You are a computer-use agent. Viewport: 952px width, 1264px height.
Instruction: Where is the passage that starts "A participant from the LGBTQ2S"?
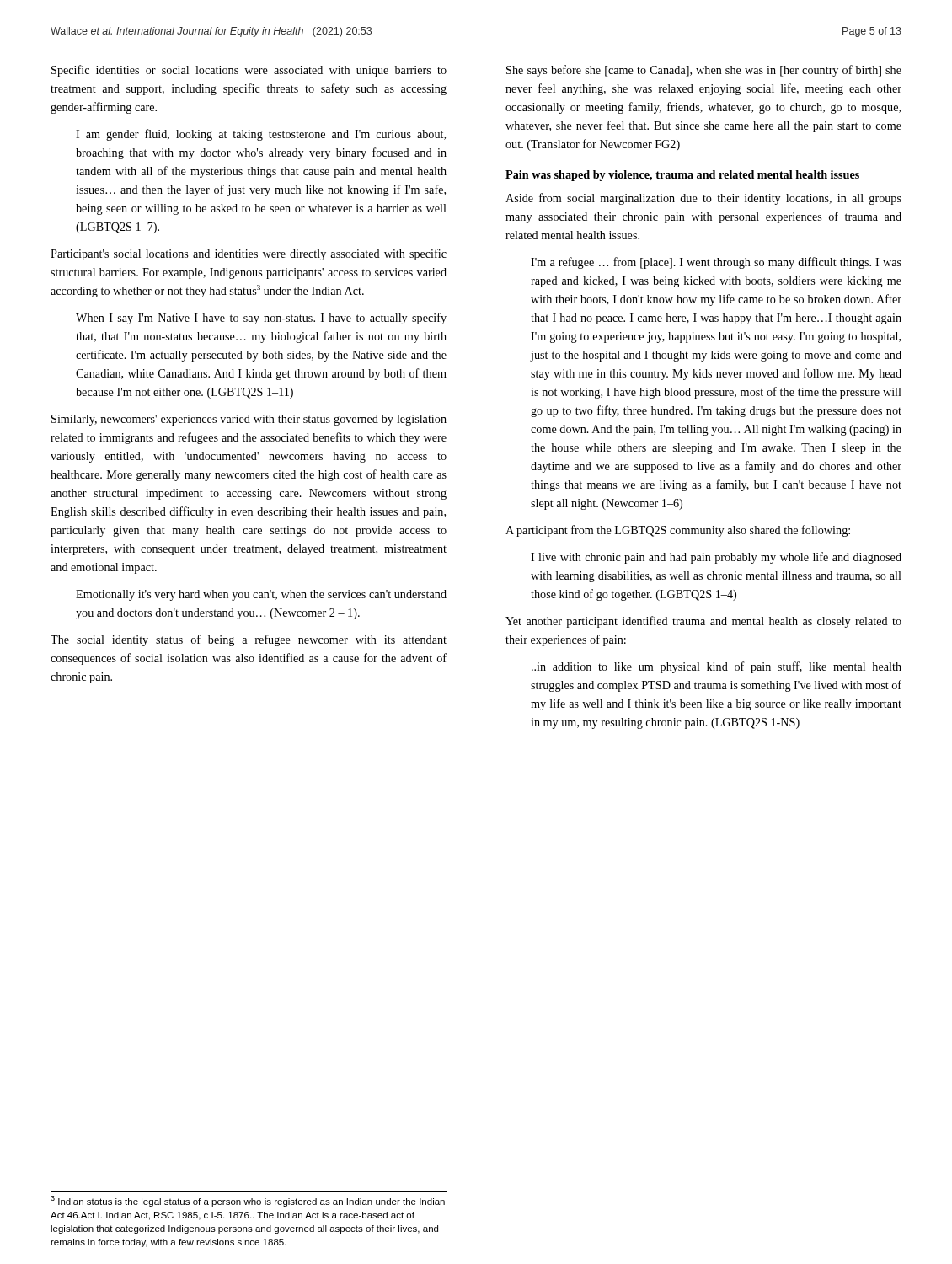click(678, 530)
